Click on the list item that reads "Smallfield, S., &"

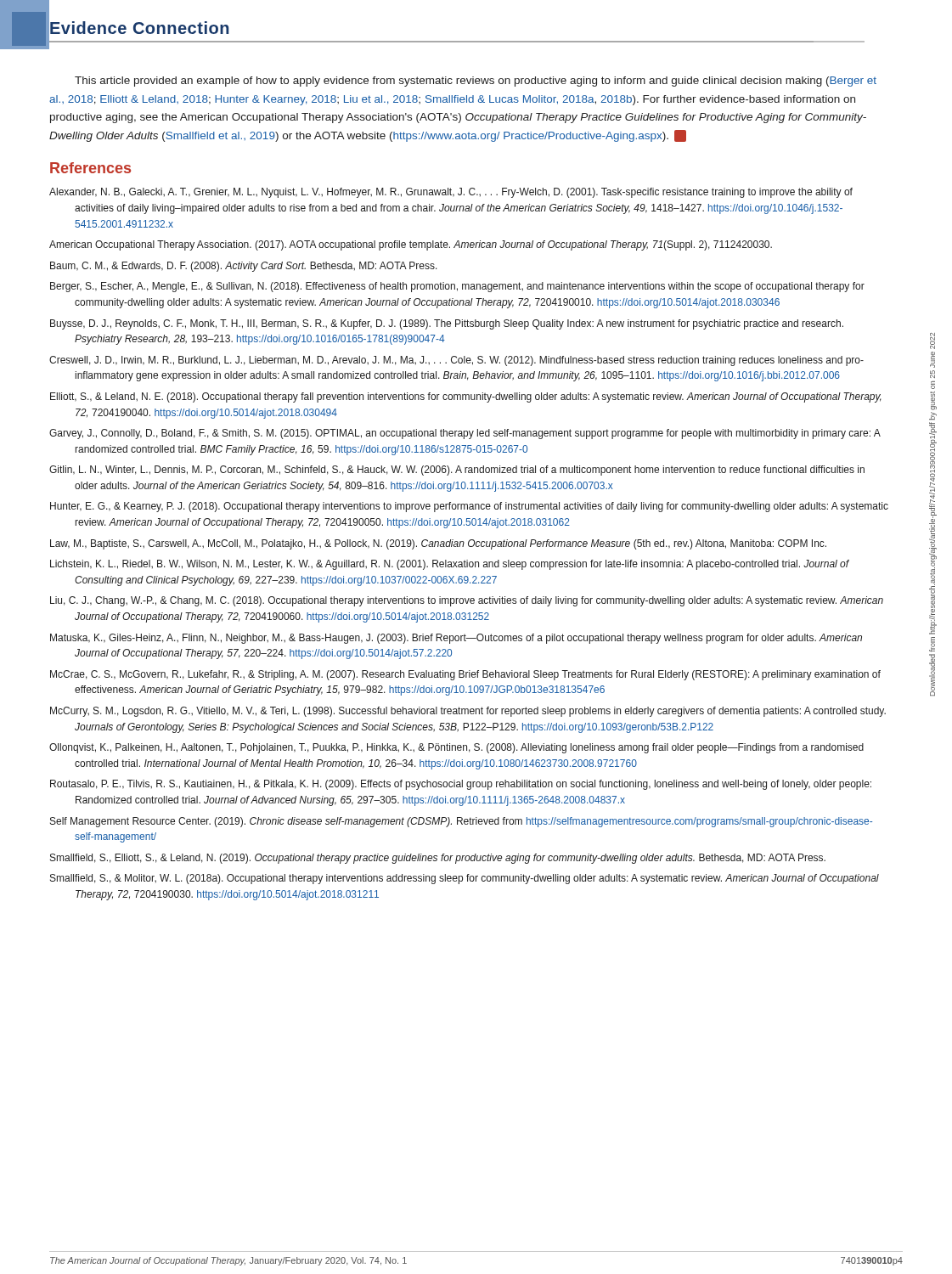pyautogui.click(x=464, y=886)
